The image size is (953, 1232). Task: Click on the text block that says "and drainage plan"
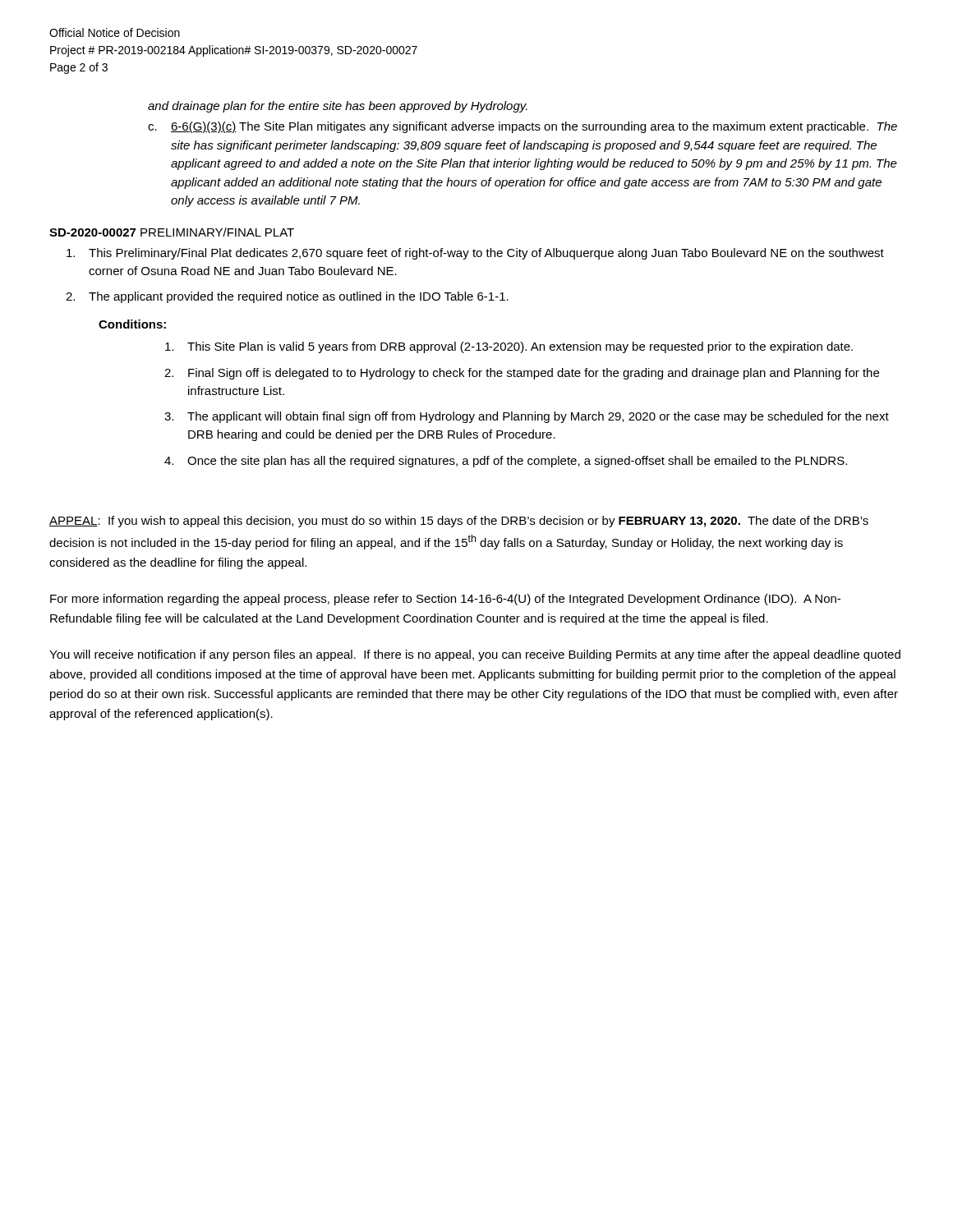[x=338, y=106]
